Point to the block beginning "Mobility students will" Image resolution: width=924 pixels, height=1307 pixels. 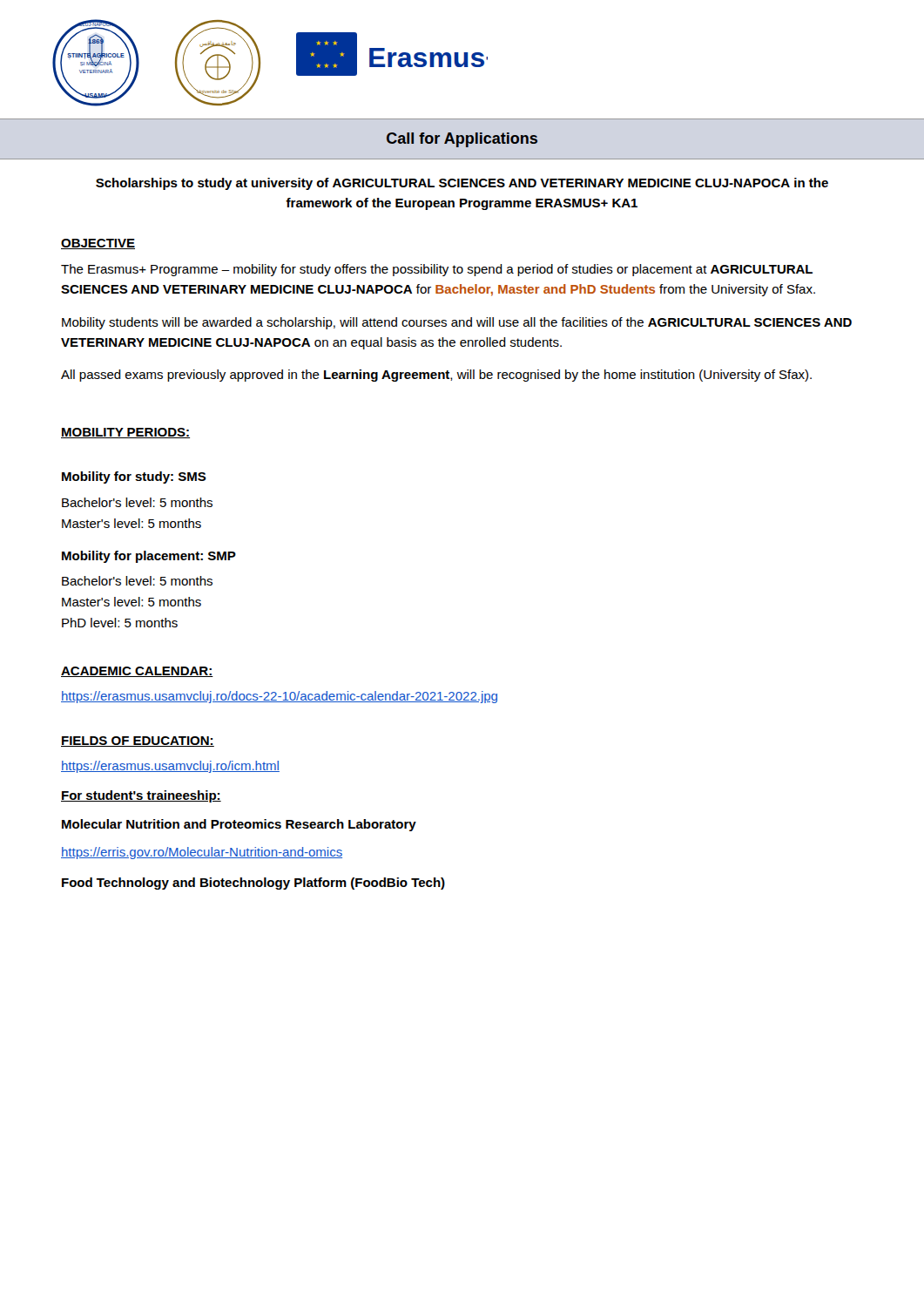click(457, 332)
